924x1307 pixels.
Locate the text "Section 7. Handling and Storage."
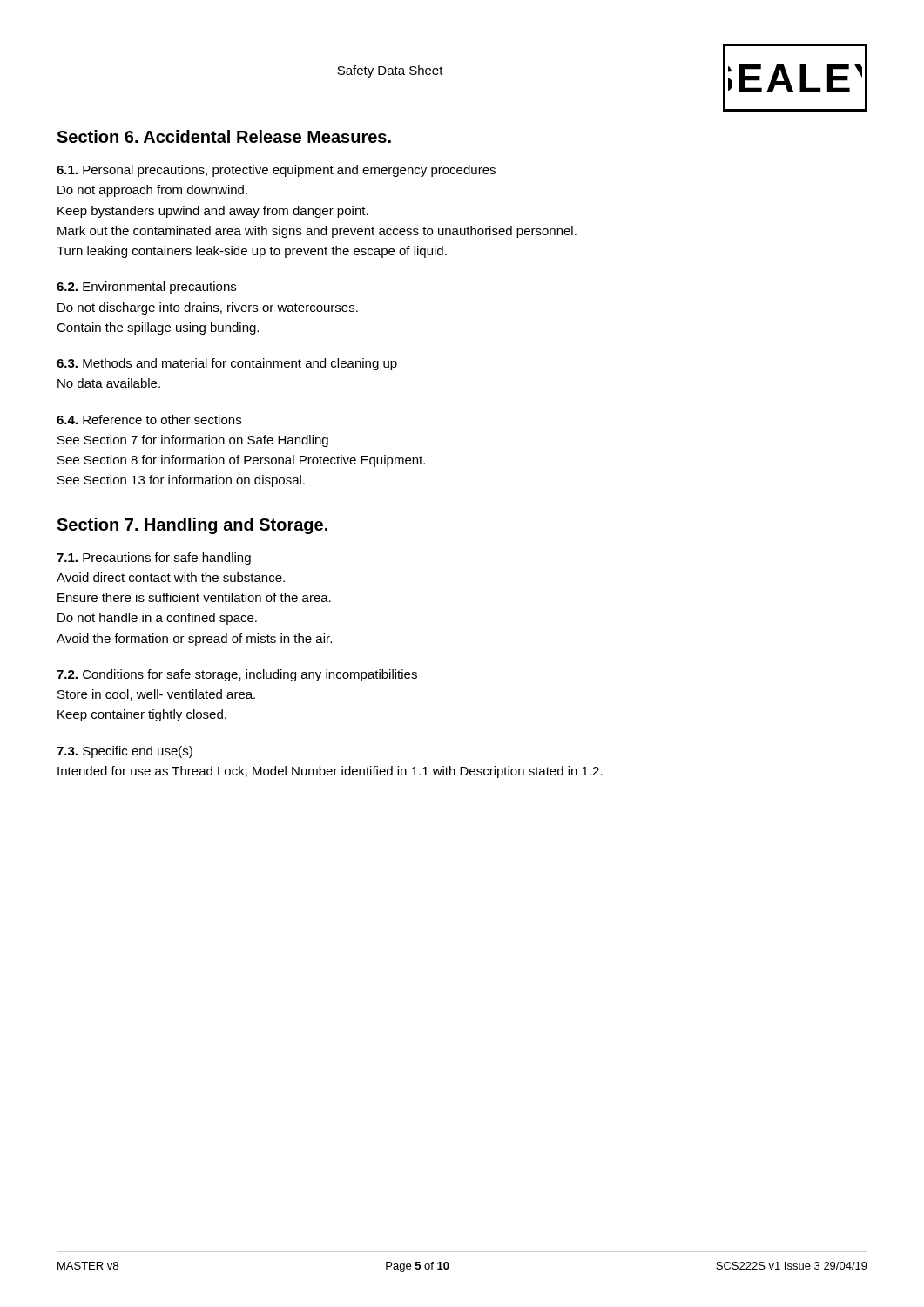[193, 524]
